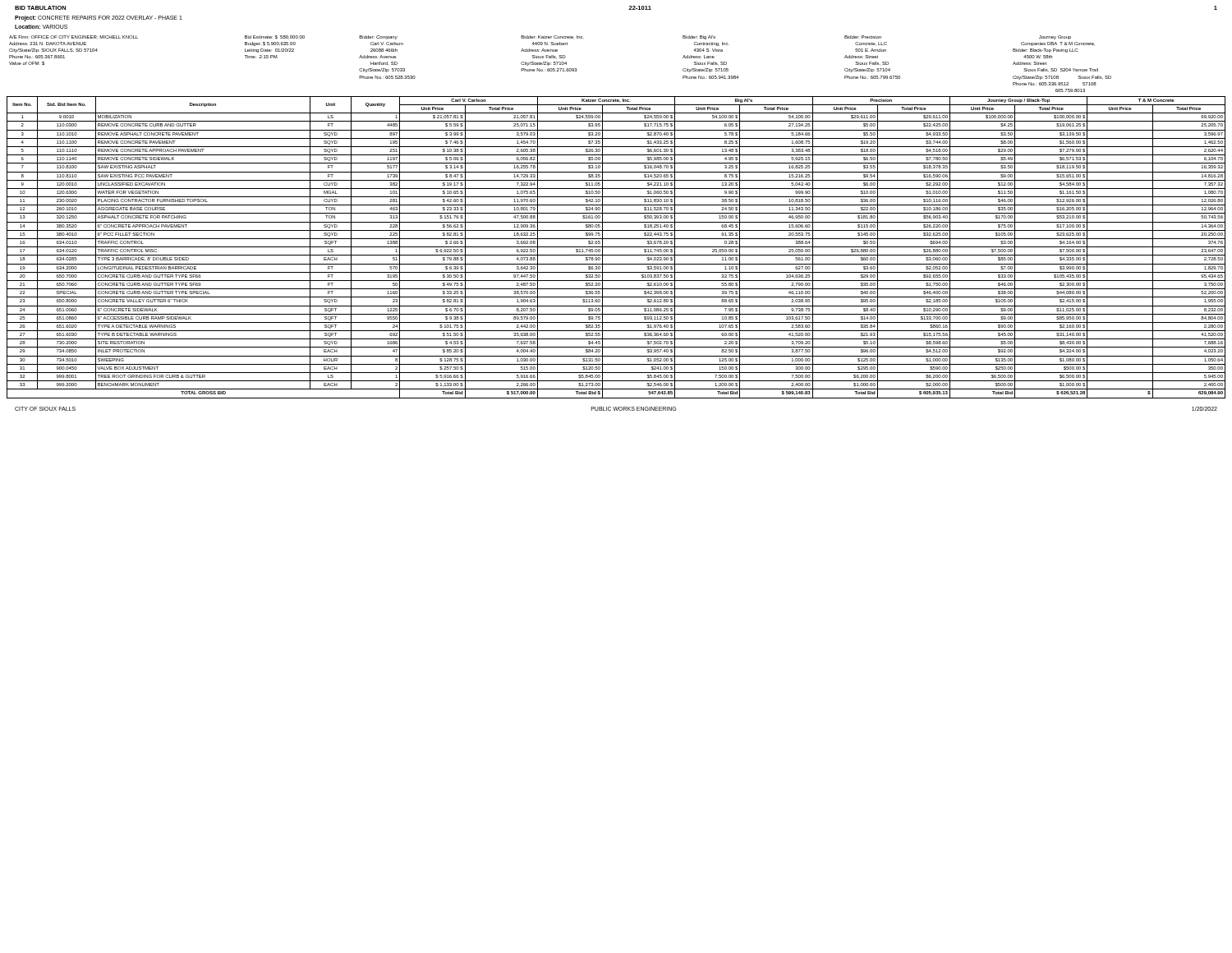Find the table that mentions "25,050.00 $"

click(616, 247)
